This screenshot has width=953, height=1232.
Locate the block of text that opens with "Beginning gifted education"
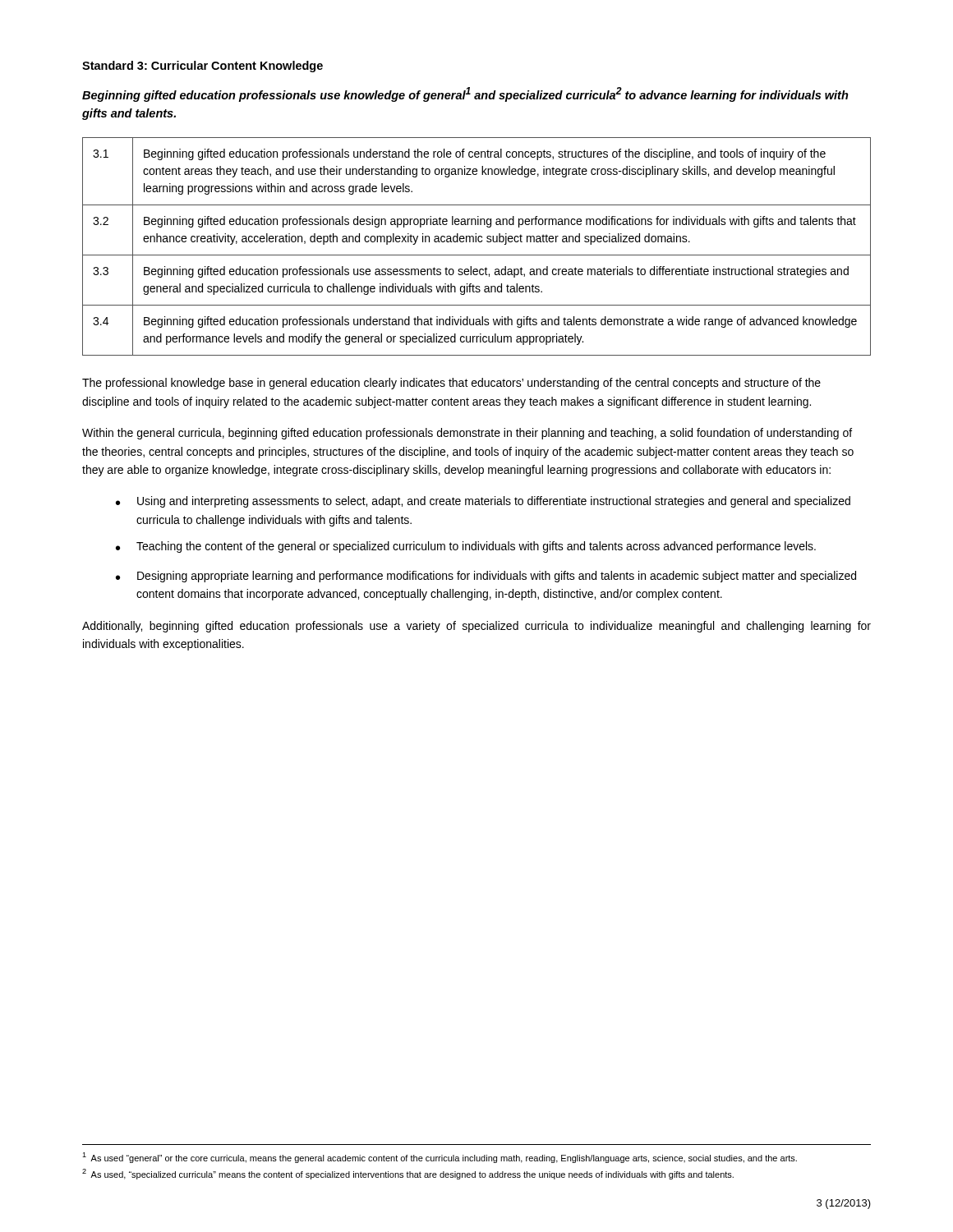point(465,103)
